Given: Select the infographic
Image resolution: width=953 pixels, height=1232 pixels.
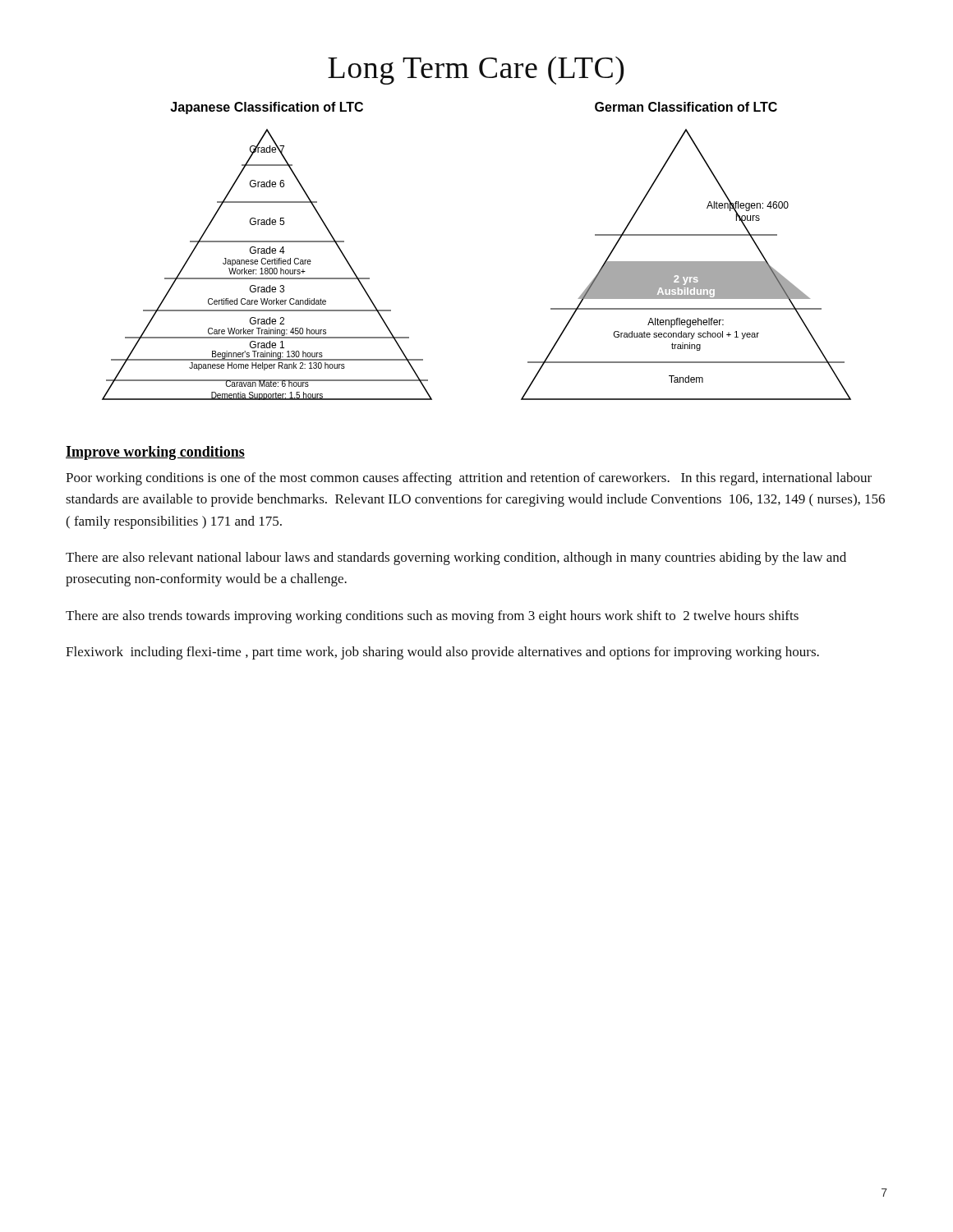Looking at the screenshot, I should (x=476, y=258).
